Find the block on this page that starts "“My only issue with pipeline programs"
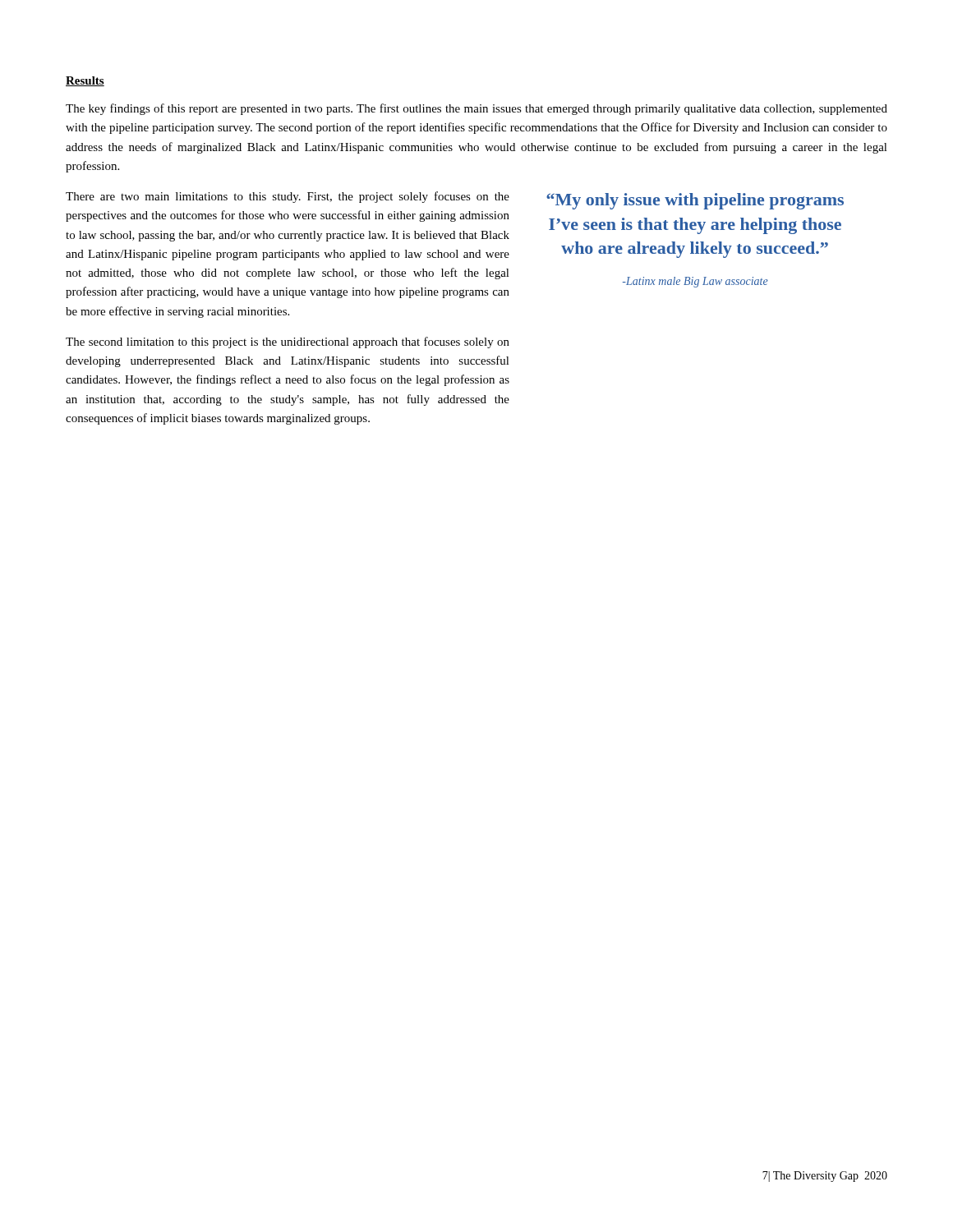 tap(695, 224)
